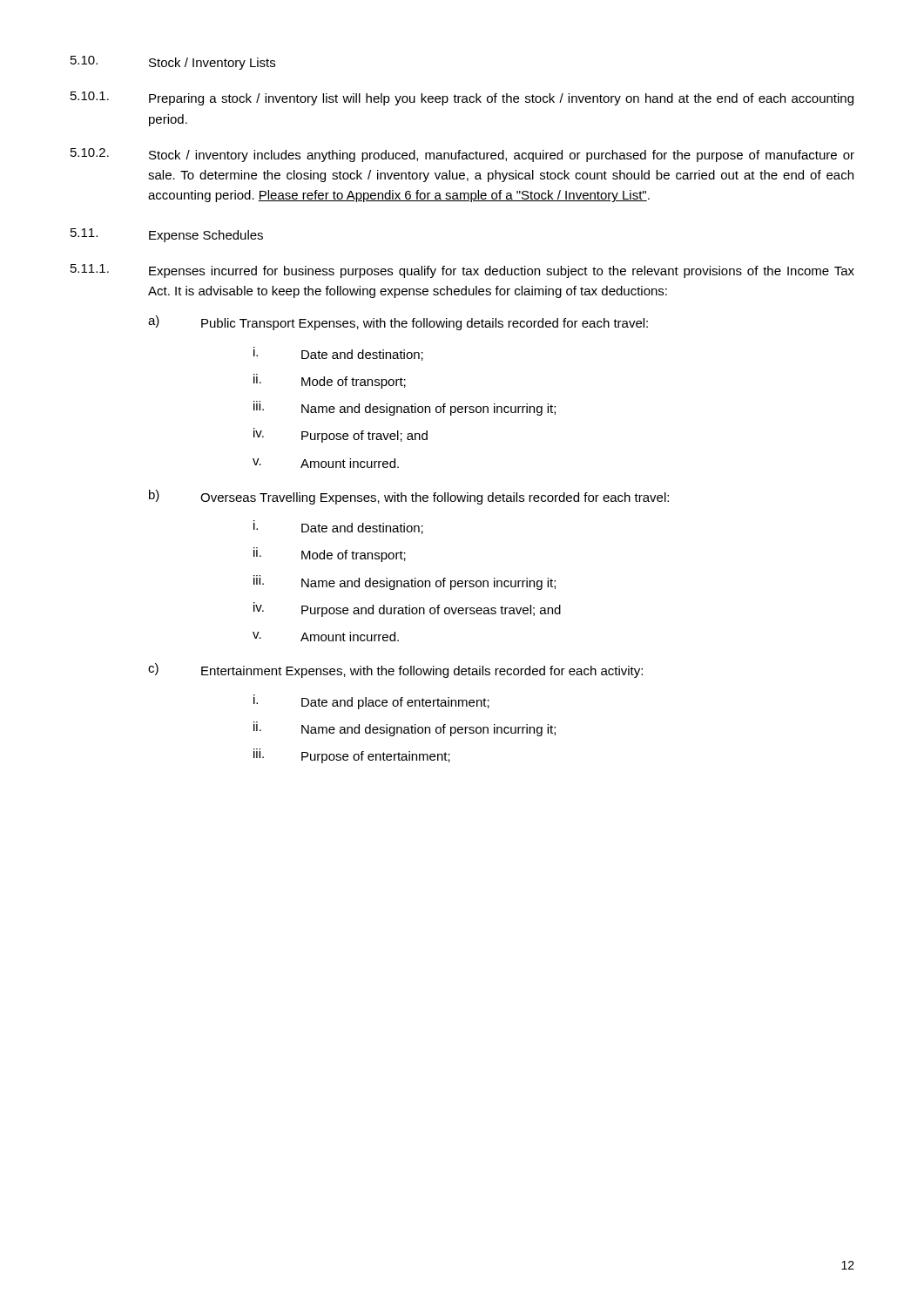This screenshot has width=924, height=1307.
Task: Locate the text starting "5.10.2. Stock / inventory includes anything produced, manufactured,"
Action: [x=462, y=175]
